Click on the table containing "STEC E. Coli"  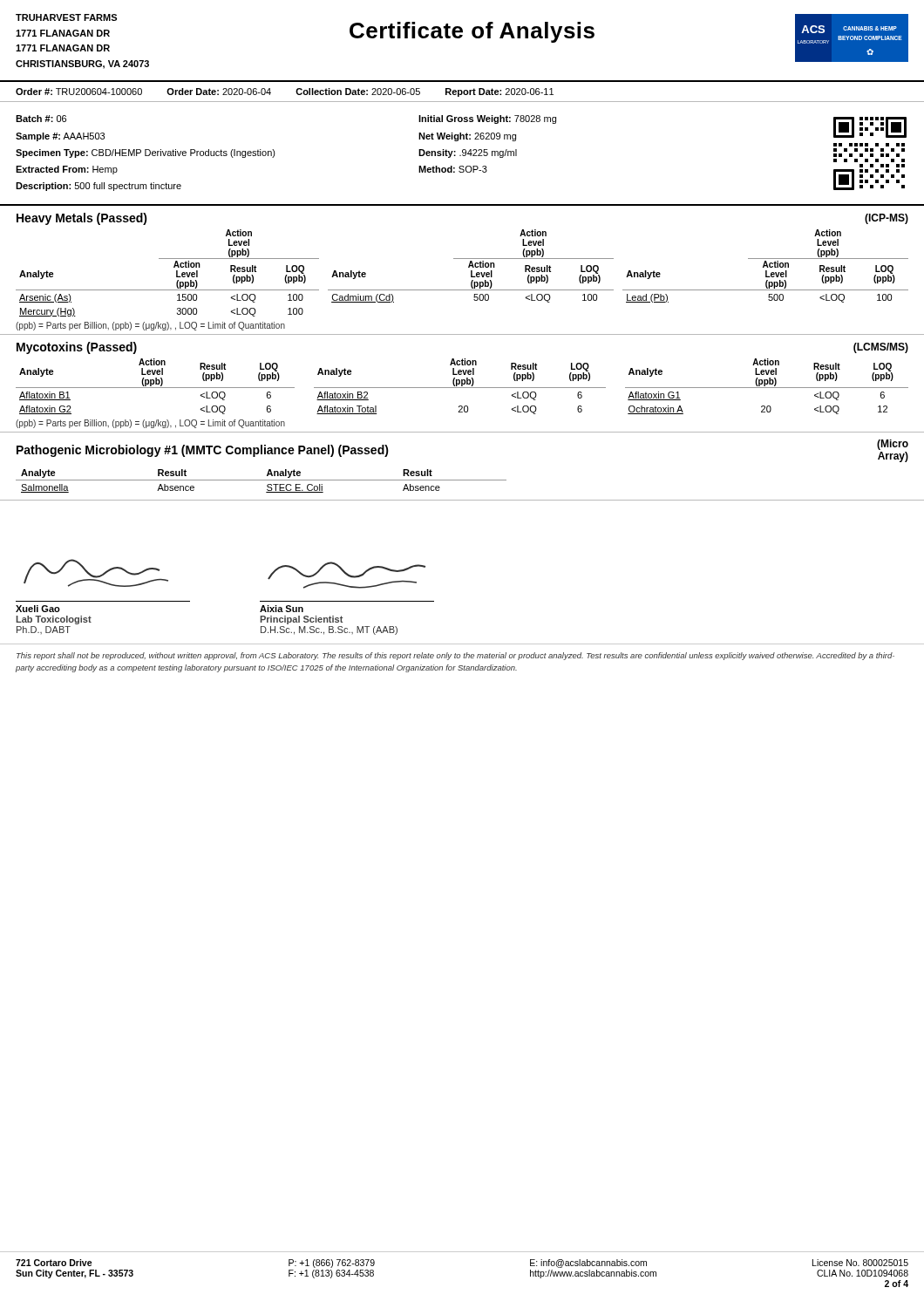pyautogui.click(x=462, y=480)
